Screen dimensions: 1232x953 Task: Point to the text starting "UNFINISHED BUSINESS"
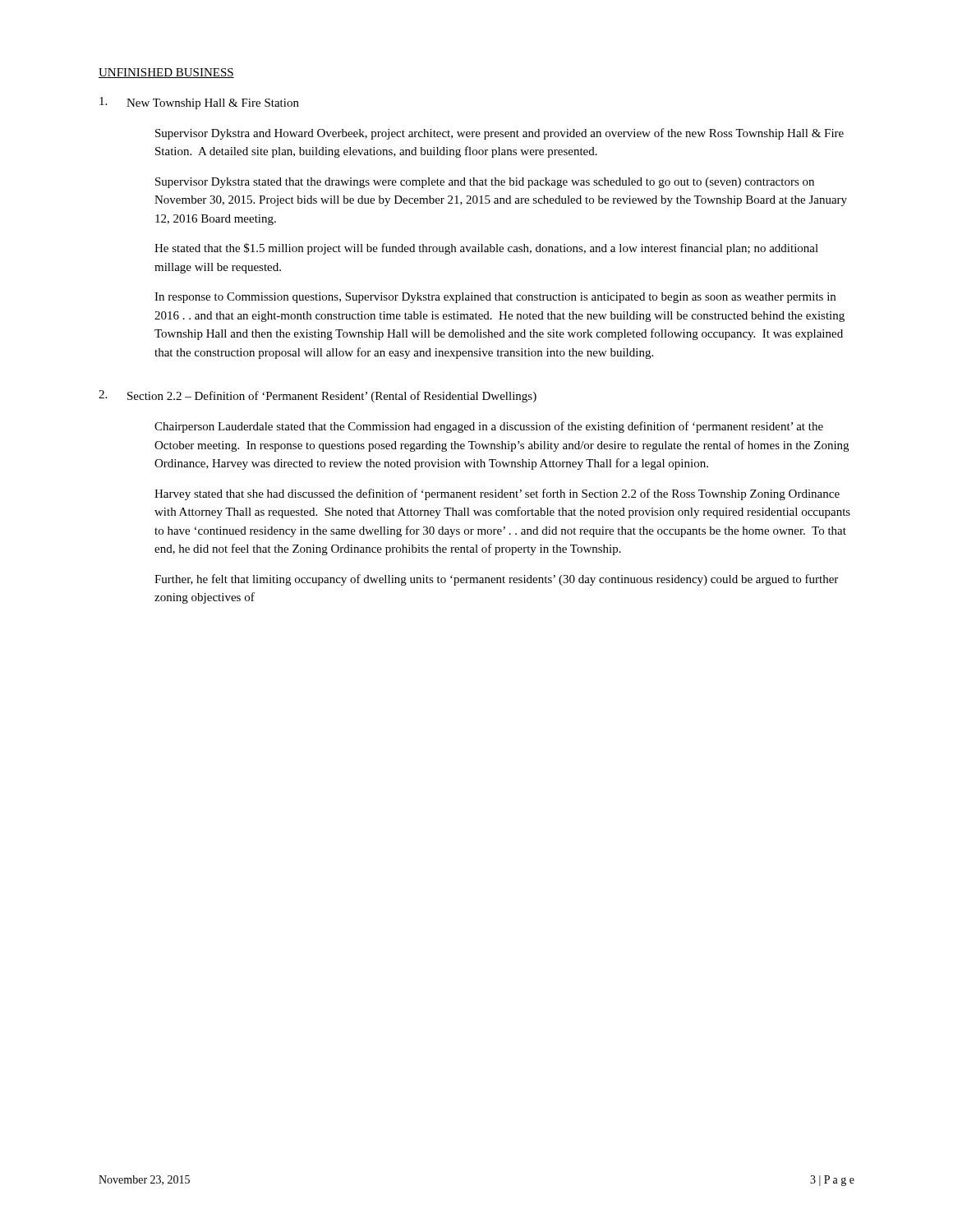[x=166, y=72]
